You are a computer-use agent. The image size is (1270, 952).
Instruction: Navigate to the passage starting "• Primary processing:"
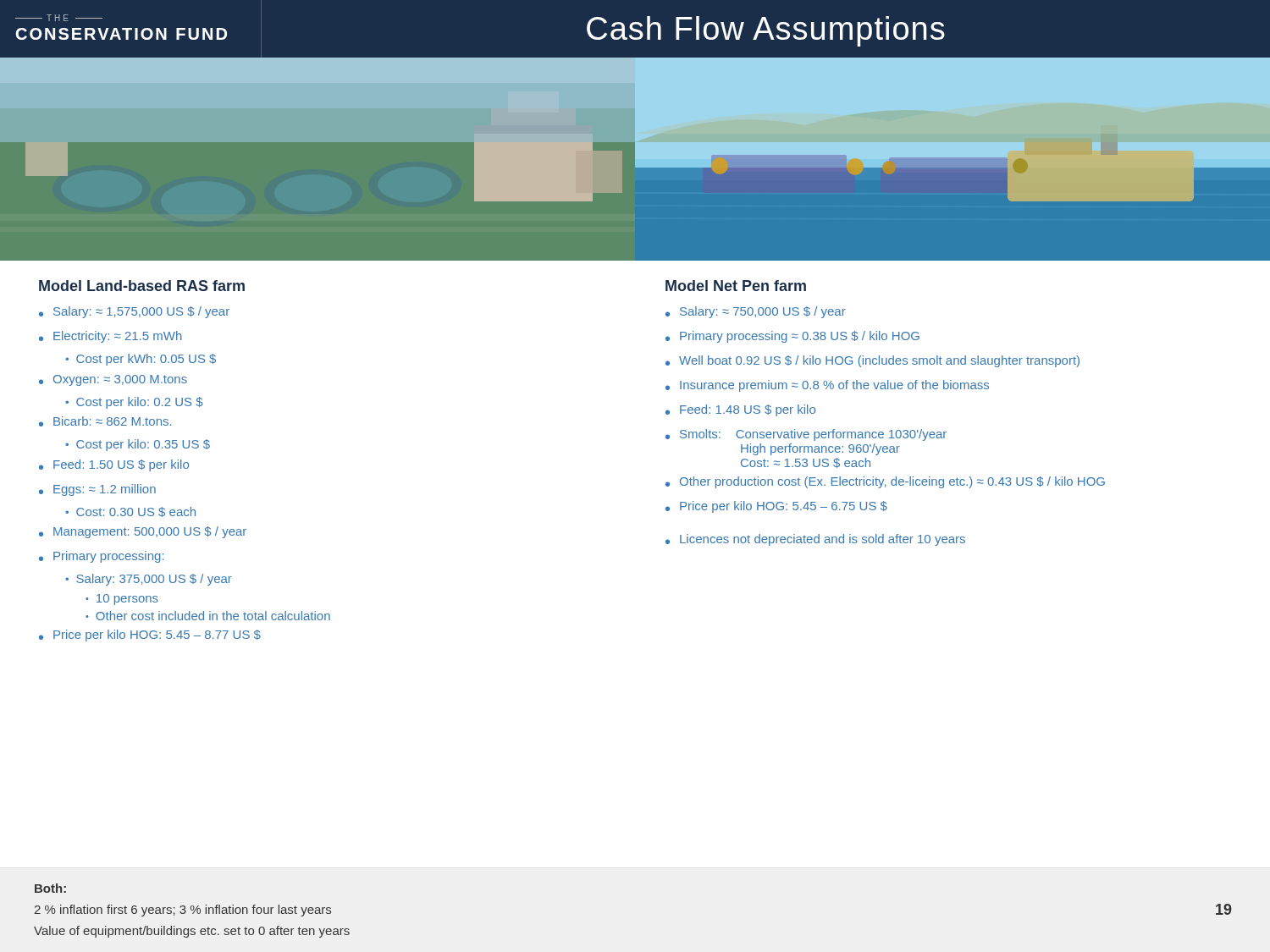pos(101,558)
